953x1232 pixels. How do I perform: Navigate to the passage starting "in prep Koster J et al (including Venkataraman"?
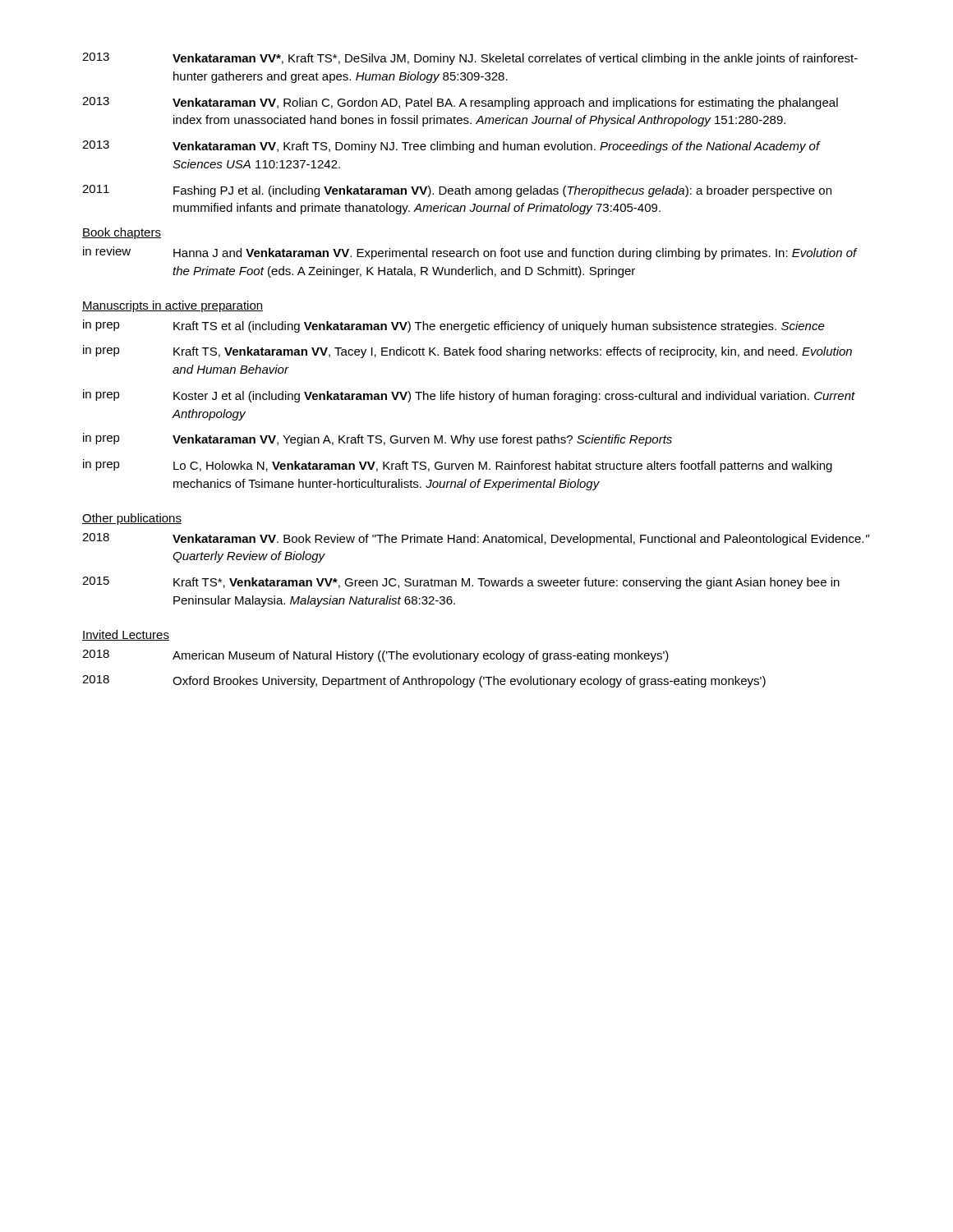(476, 404)
